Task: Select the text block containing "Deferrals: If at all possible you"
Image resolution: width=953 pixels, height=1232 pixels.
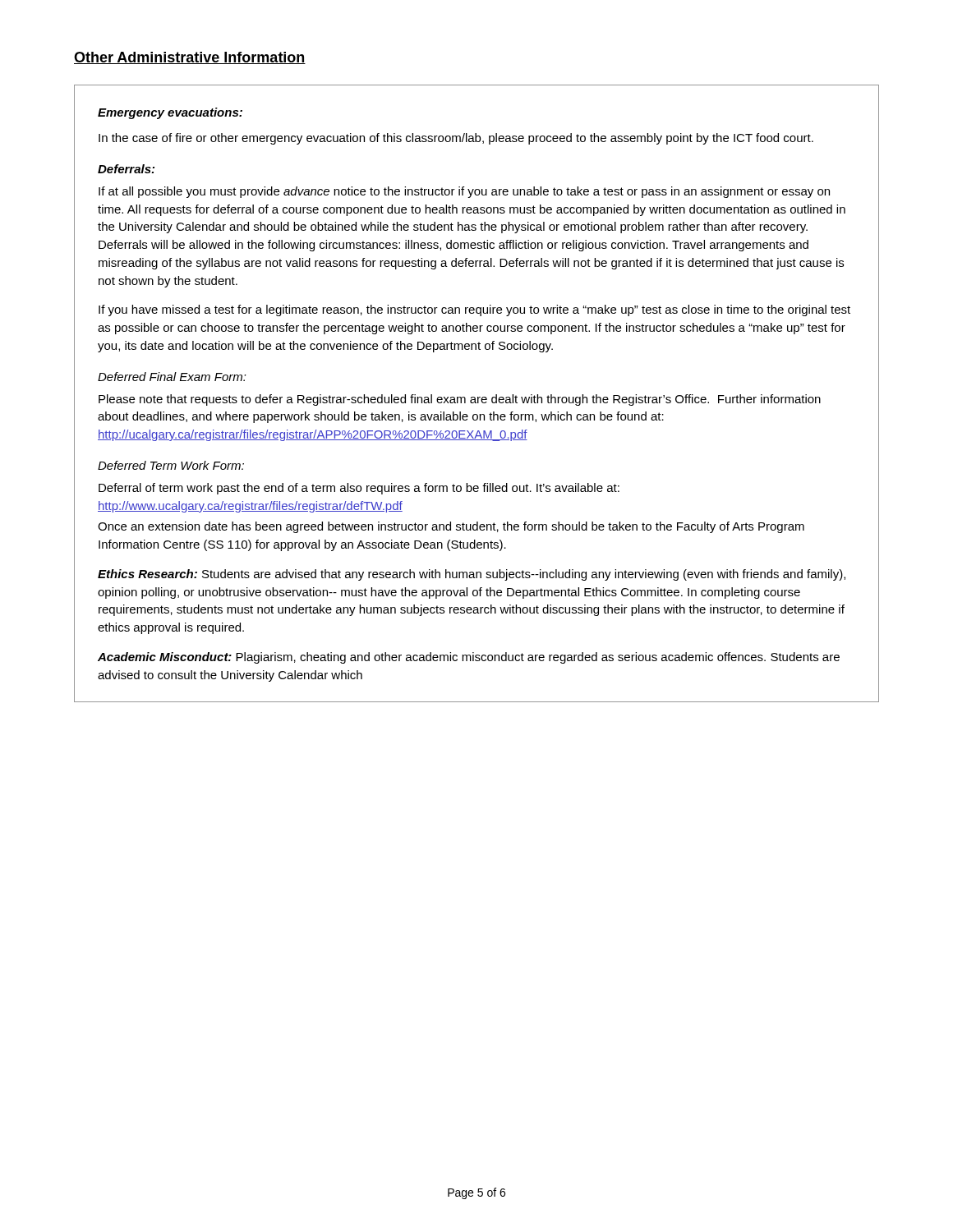Action: tap(476, 258)
